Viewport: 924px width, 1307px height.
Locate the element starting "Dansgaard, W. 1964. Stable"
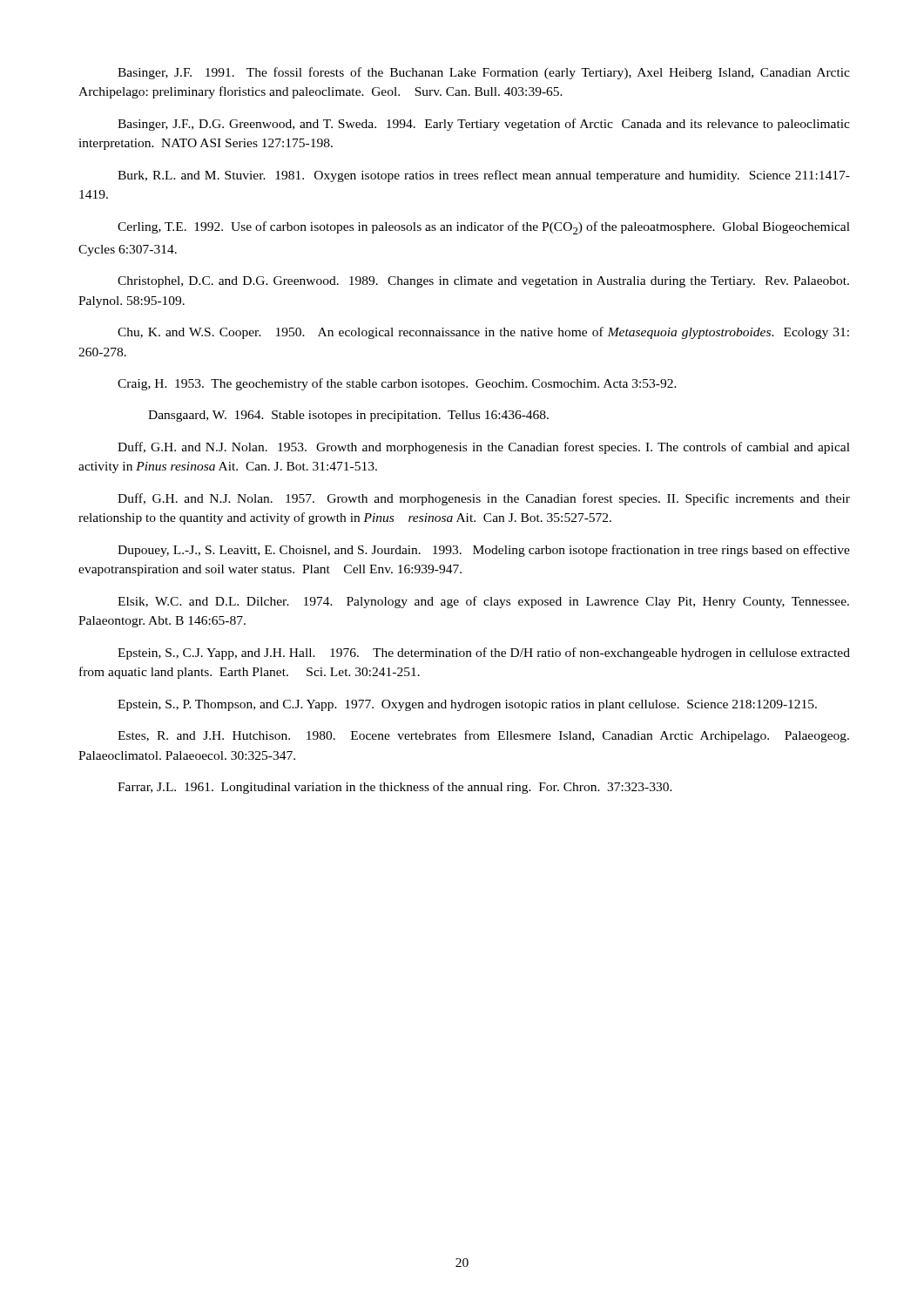point(349,415)
